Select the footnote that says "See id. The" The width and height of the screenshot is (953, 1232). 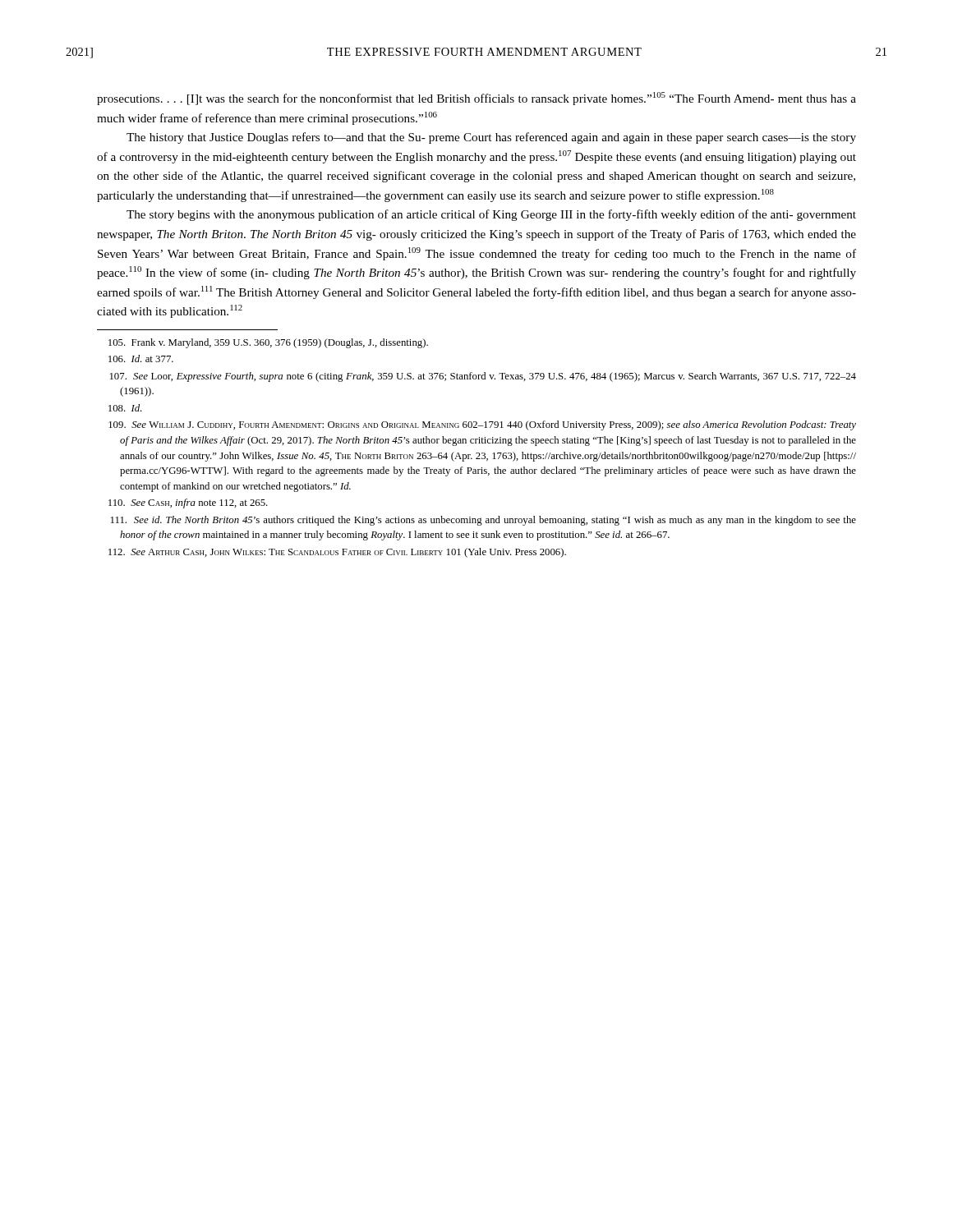(x=476, y=527)
